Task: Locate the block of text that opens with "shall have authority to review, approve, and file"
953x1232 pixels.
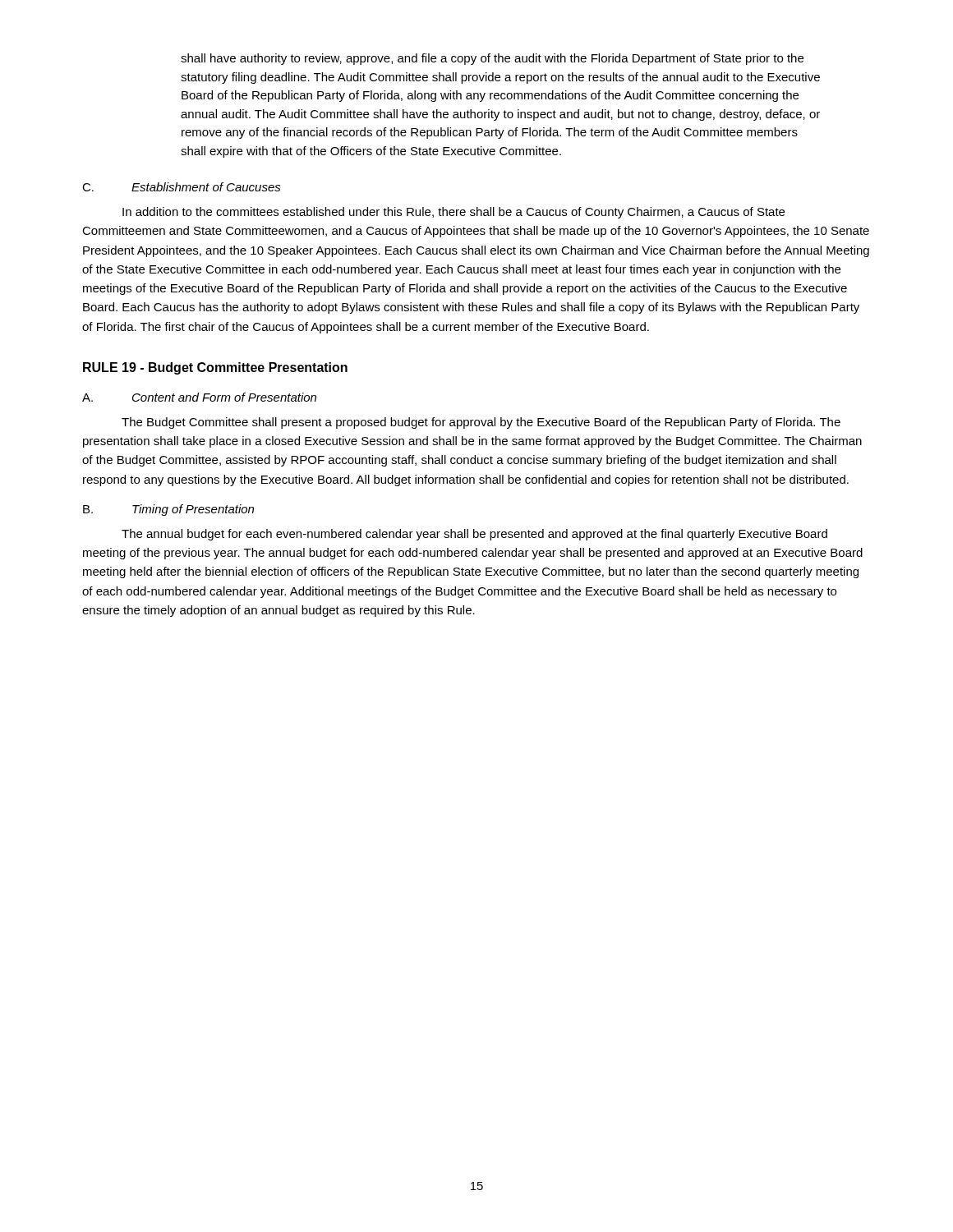Action: [501, 104]
